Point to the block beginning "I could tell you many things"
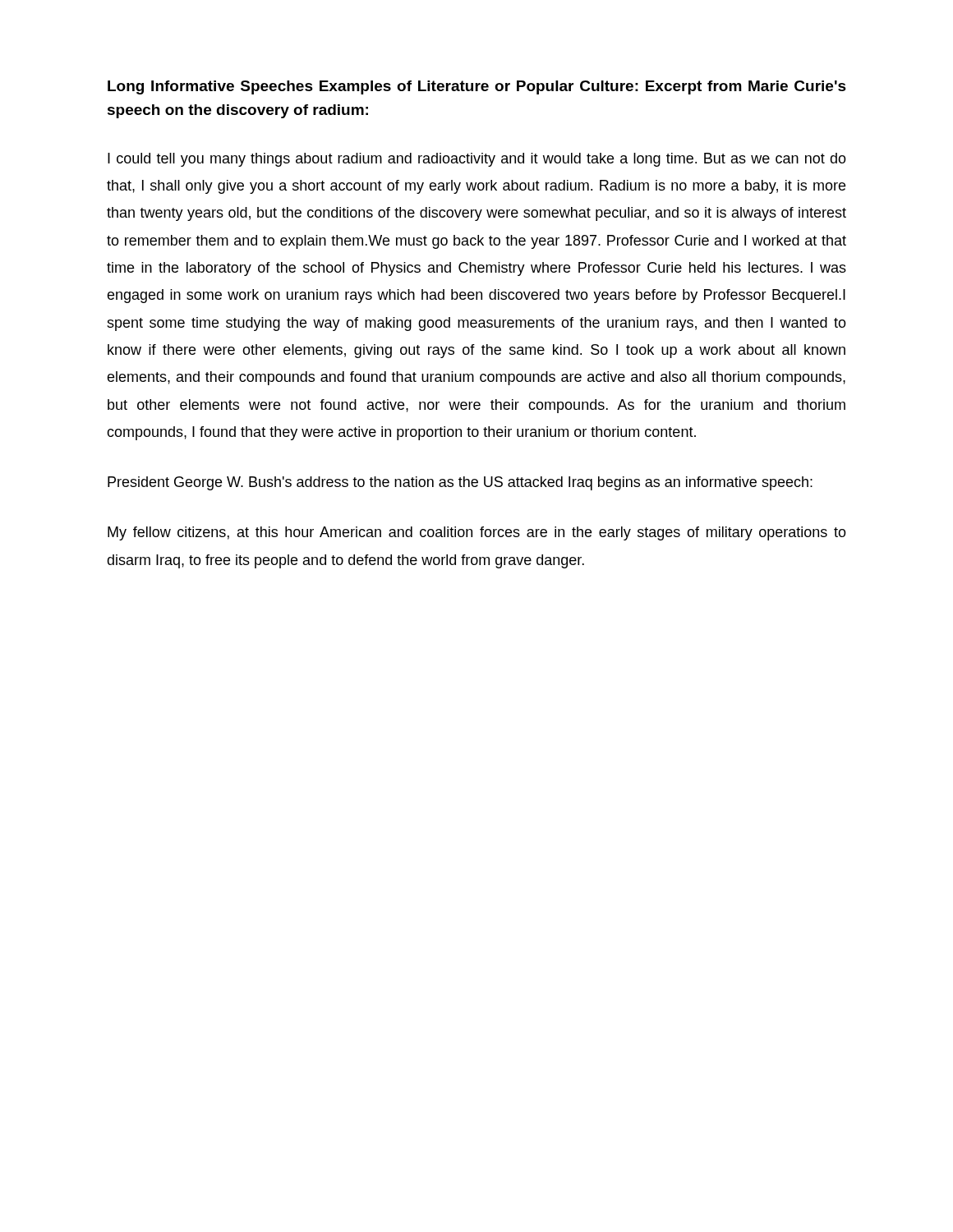The image size is (953, 1232). click(476, 295)
